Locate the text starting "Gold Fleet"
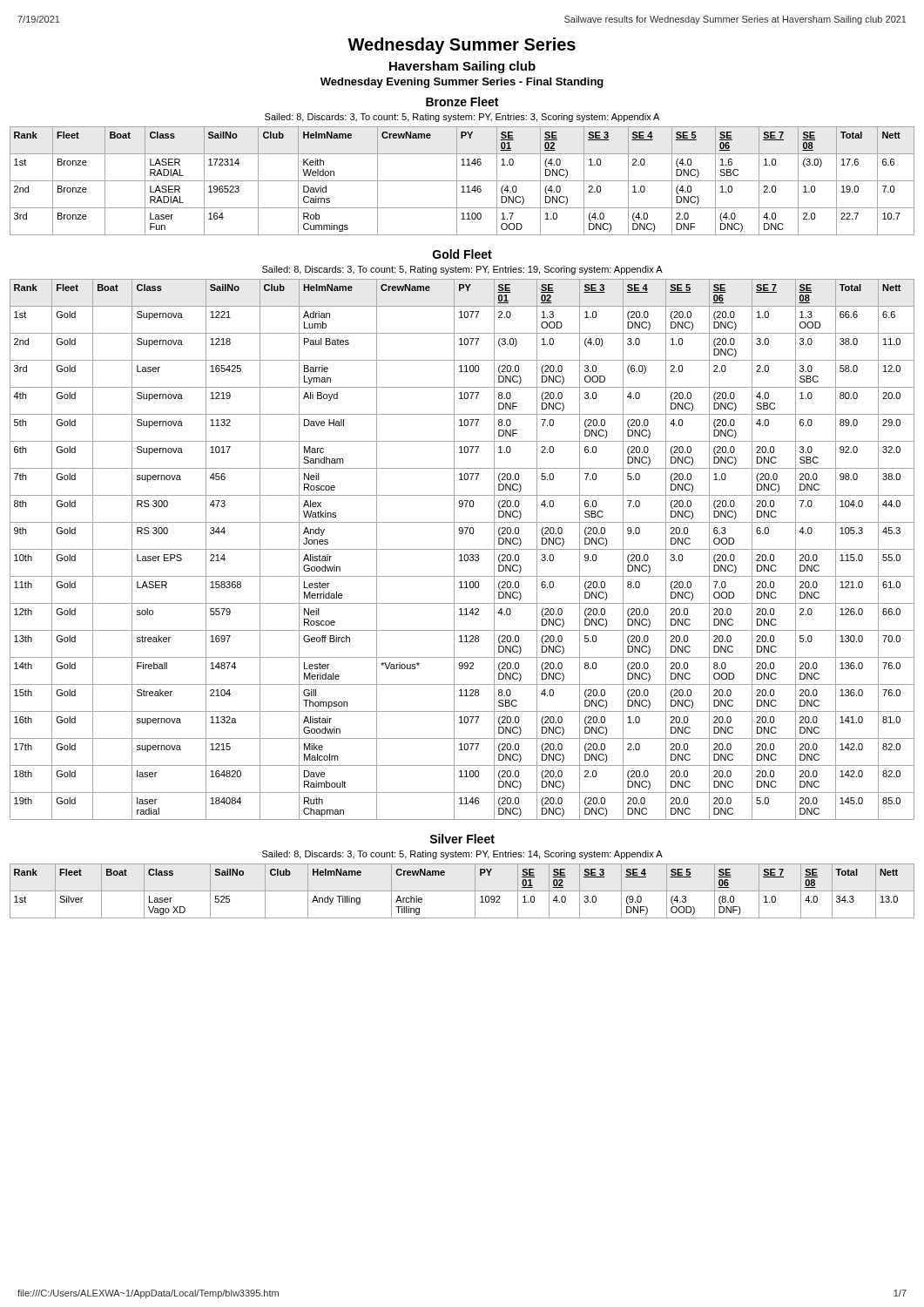The width and height of the screenshot is (924, 1307). (x=462, y=254)
